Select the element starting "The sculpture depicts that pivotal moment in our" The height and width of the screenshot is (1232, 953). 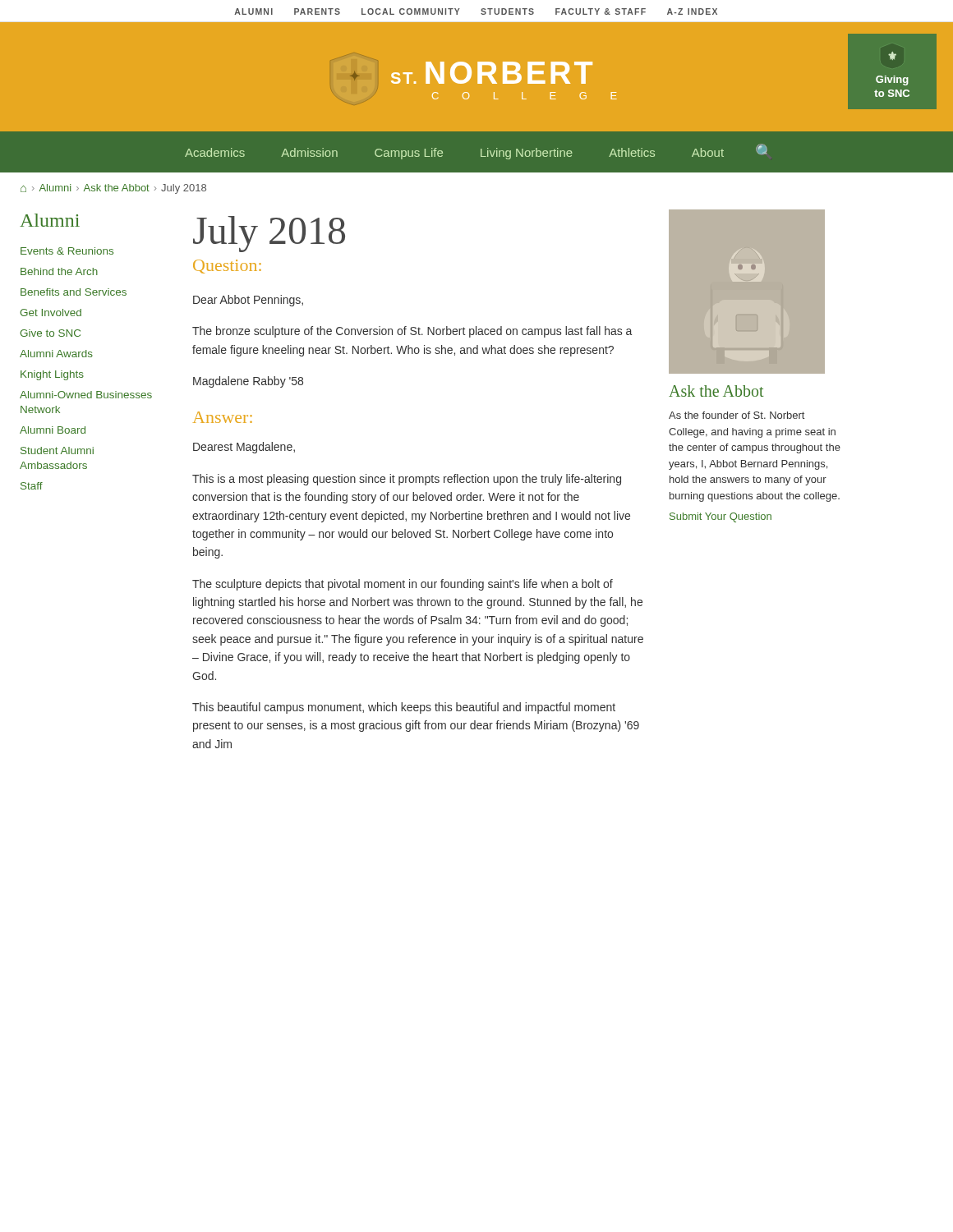[418, 630]
